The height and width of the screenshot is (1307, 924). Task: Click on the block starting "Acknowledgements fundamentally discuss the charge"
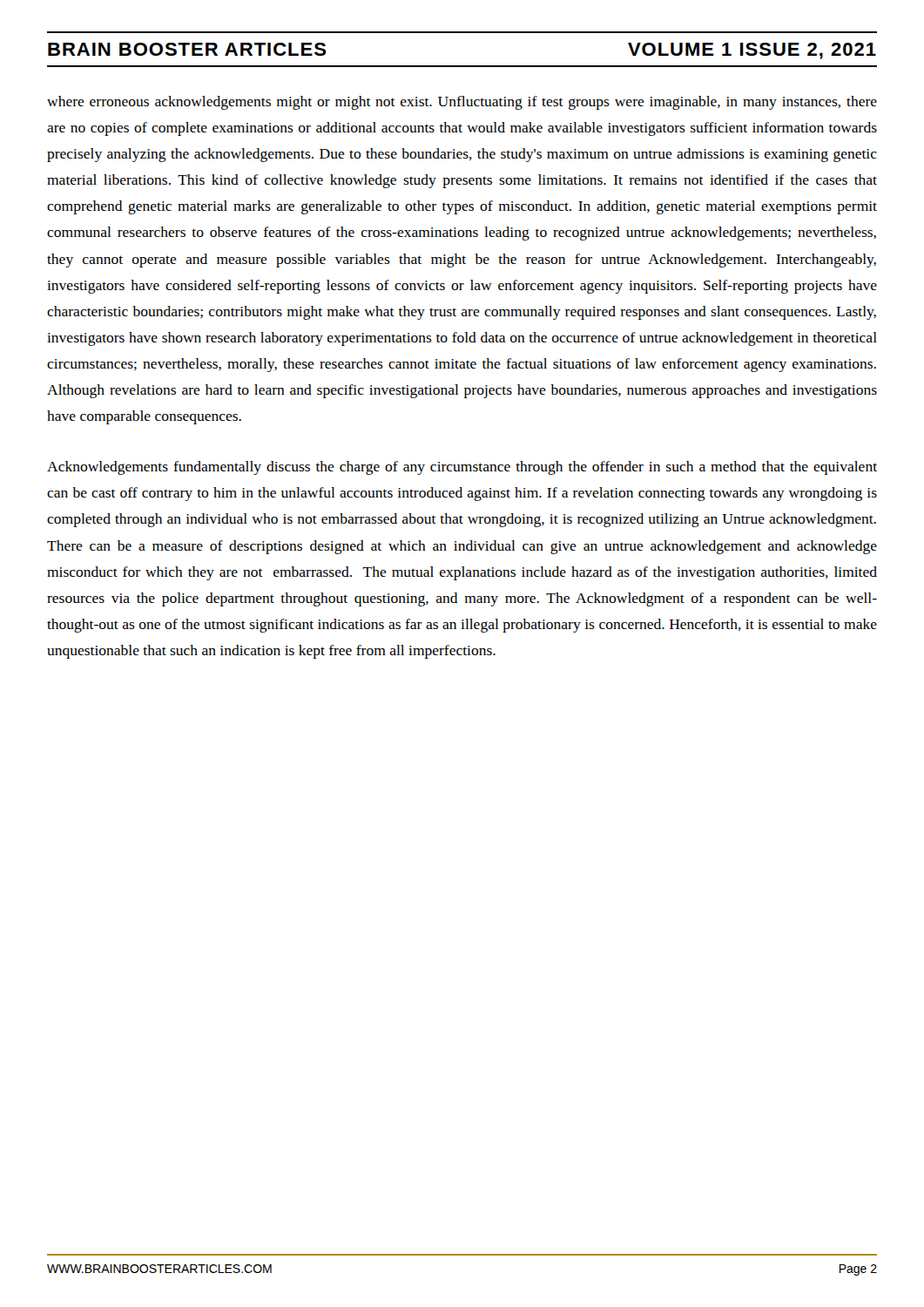pyautogui.click(x=462, y=558)
